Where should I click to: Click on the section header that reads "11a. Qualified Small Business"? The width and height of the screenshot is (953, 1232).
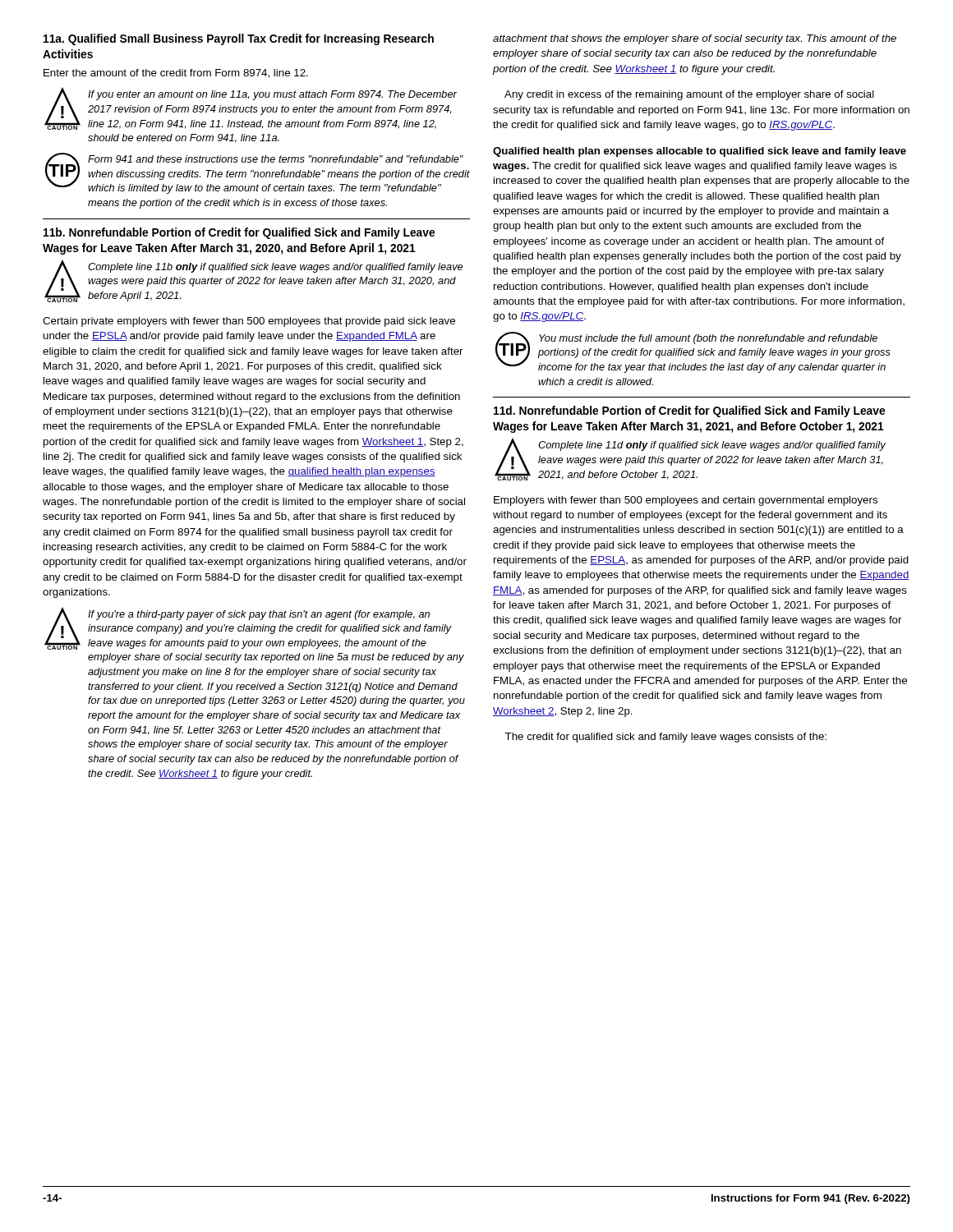(256, 47)
